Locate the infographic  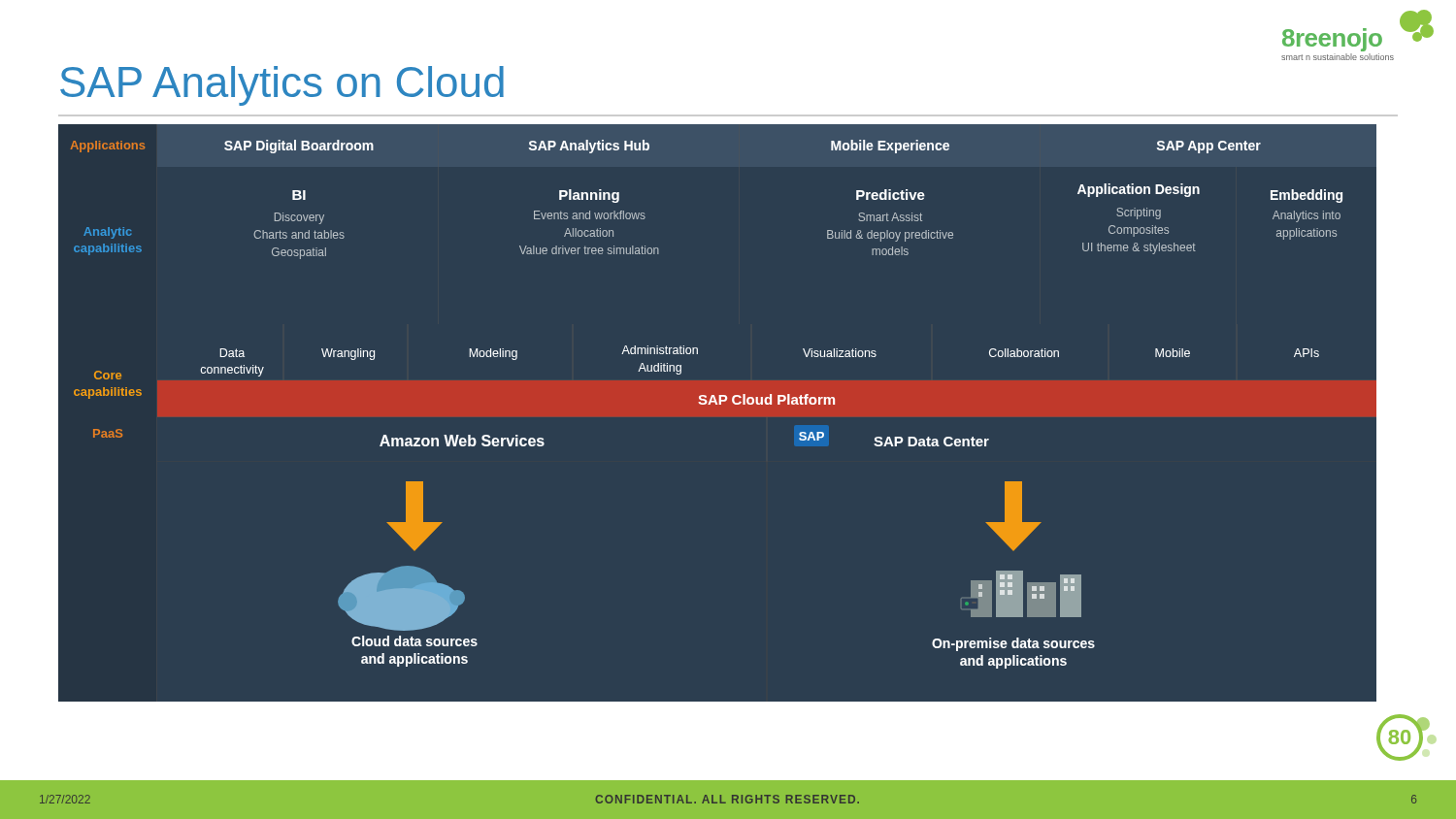coord(717,413)
